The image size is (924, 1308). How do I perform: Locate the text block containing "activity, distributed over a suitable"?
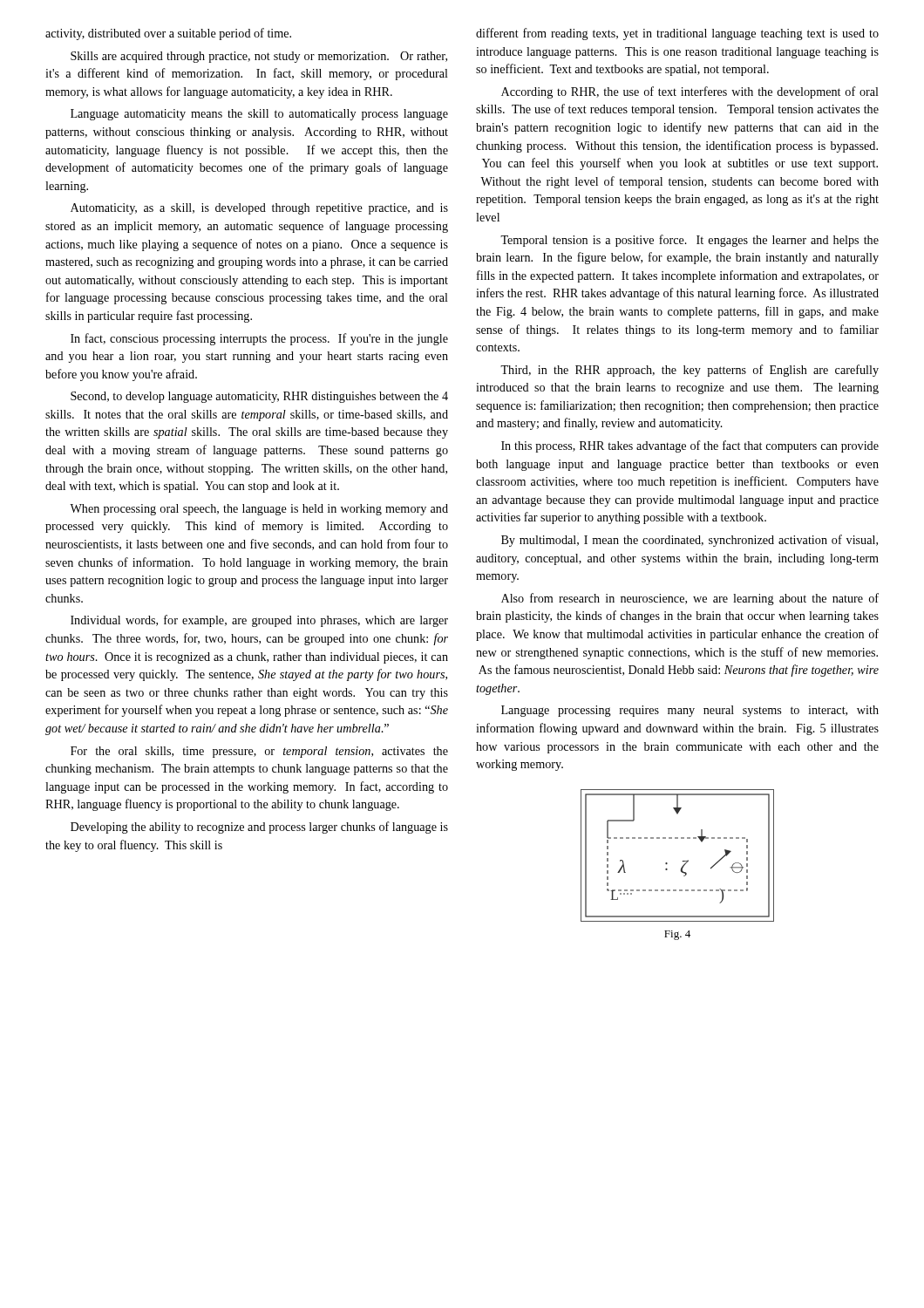pos(247,439)
